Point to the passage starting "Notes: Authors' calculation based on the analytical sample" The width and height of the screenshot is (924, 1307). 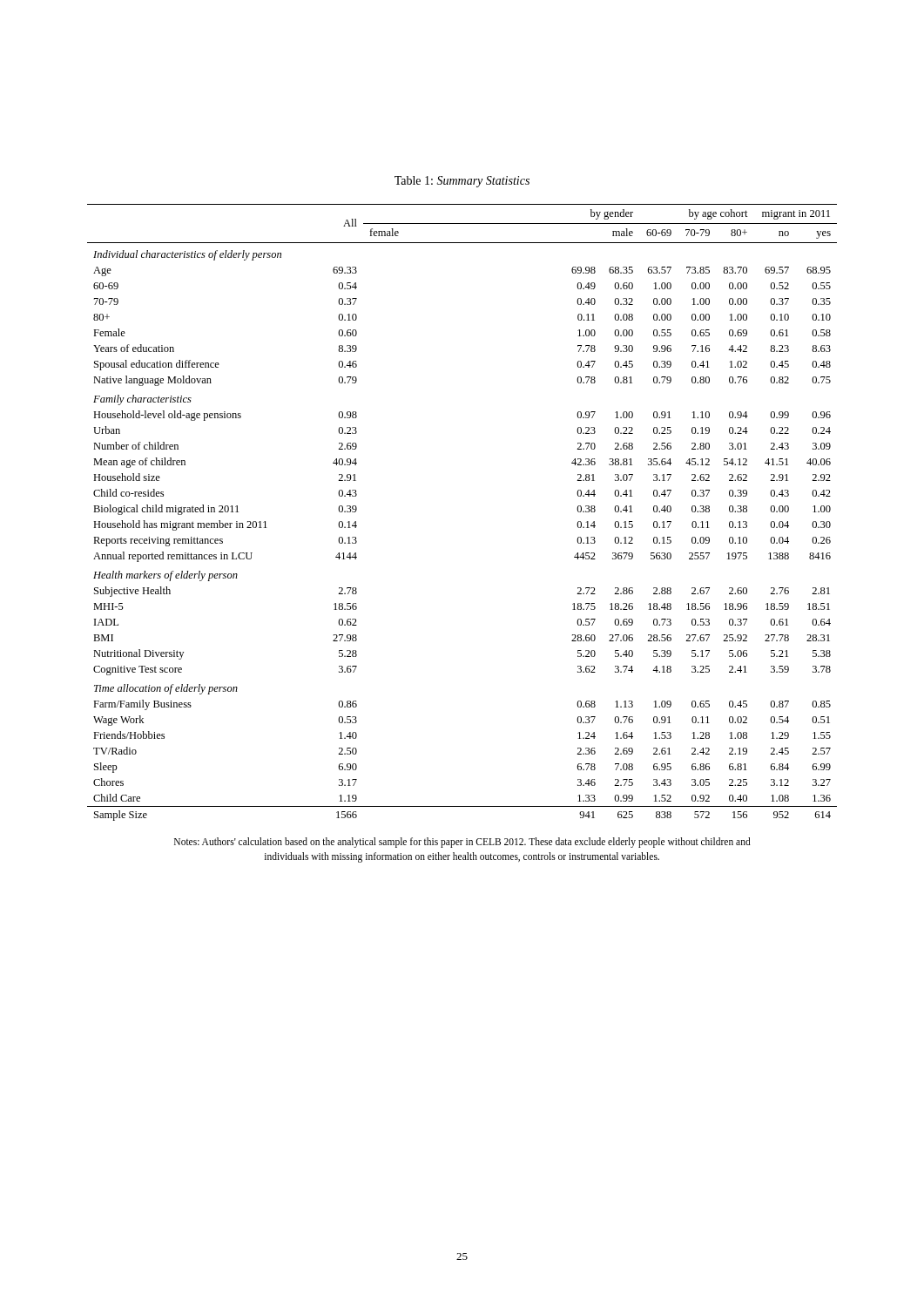coord(462,849)
